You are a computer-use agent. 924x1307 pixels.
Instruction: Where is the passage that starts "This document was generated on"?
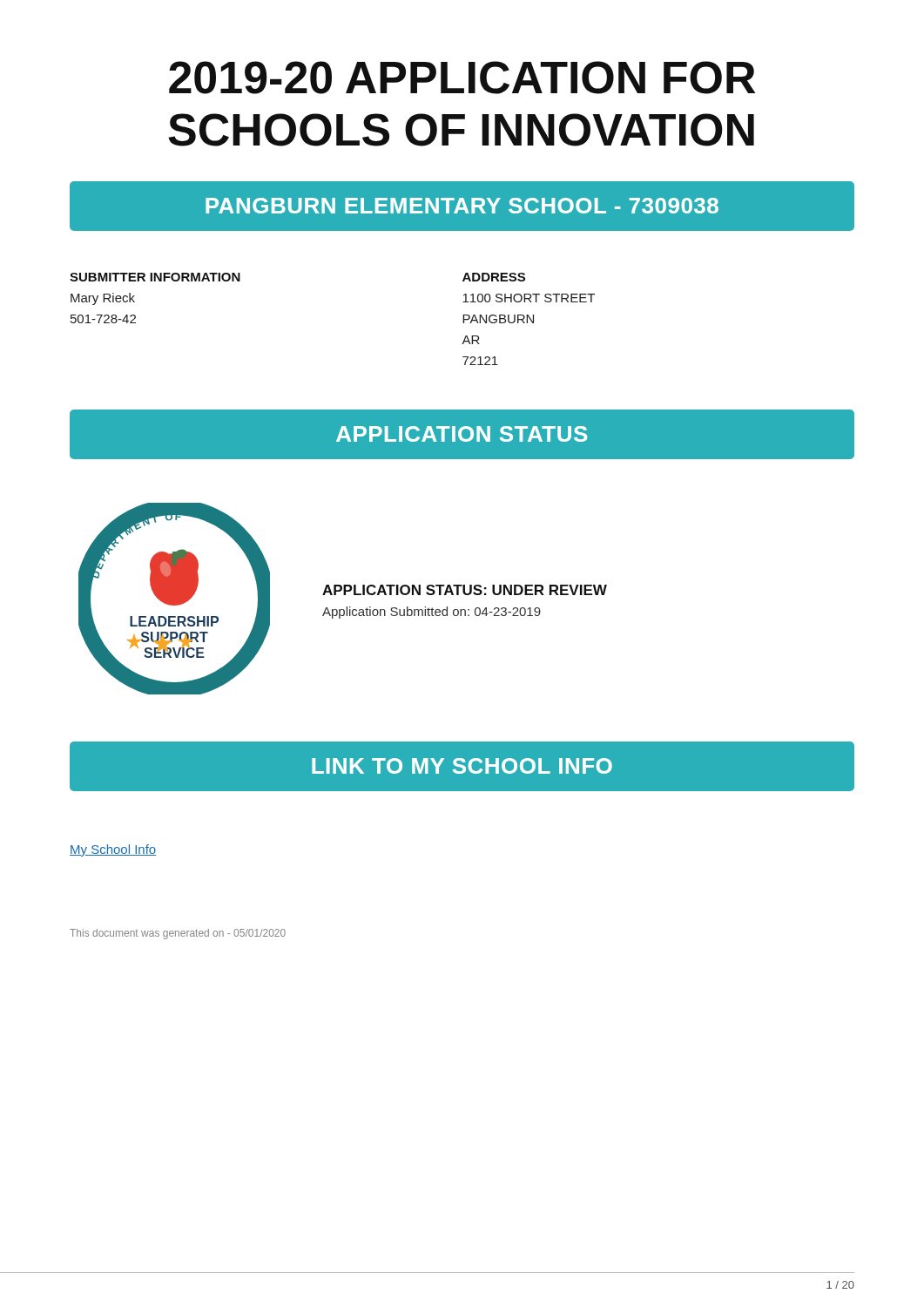tap(178, 933)
